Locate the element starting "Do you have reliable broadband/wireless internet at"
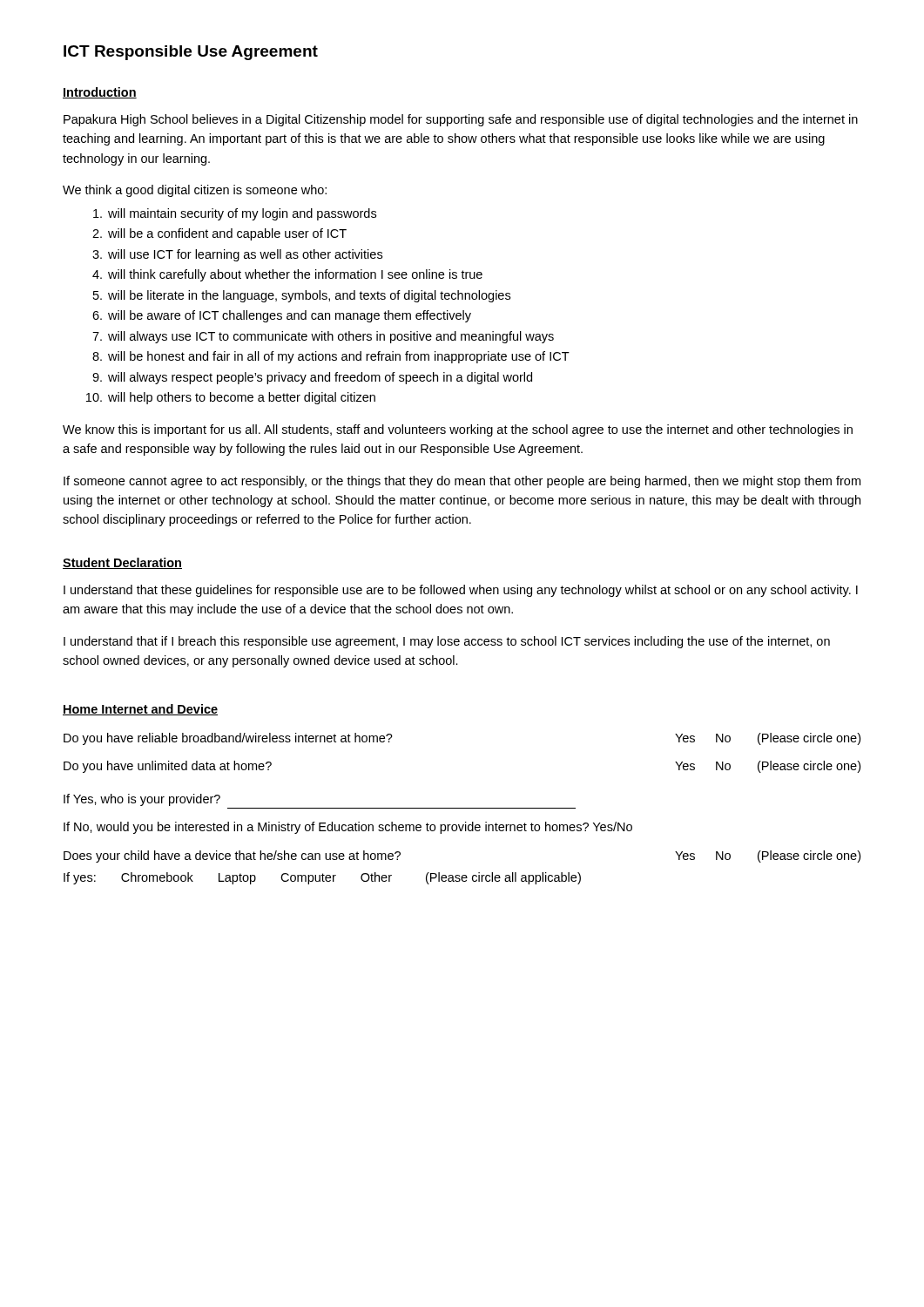 229,738
